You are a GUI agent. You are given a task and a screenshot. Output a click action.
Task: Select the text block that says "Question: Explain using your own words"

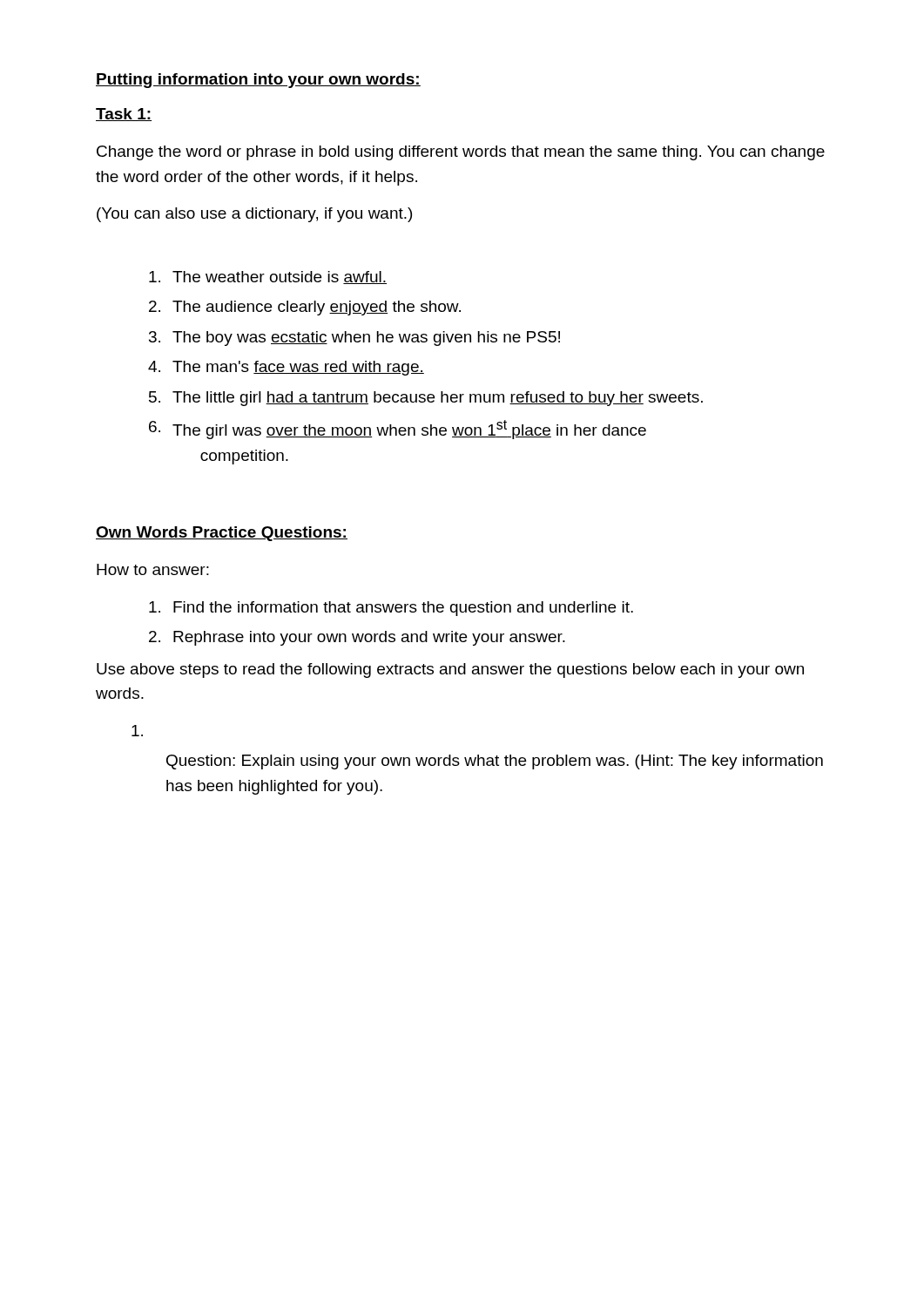point(495,773)
